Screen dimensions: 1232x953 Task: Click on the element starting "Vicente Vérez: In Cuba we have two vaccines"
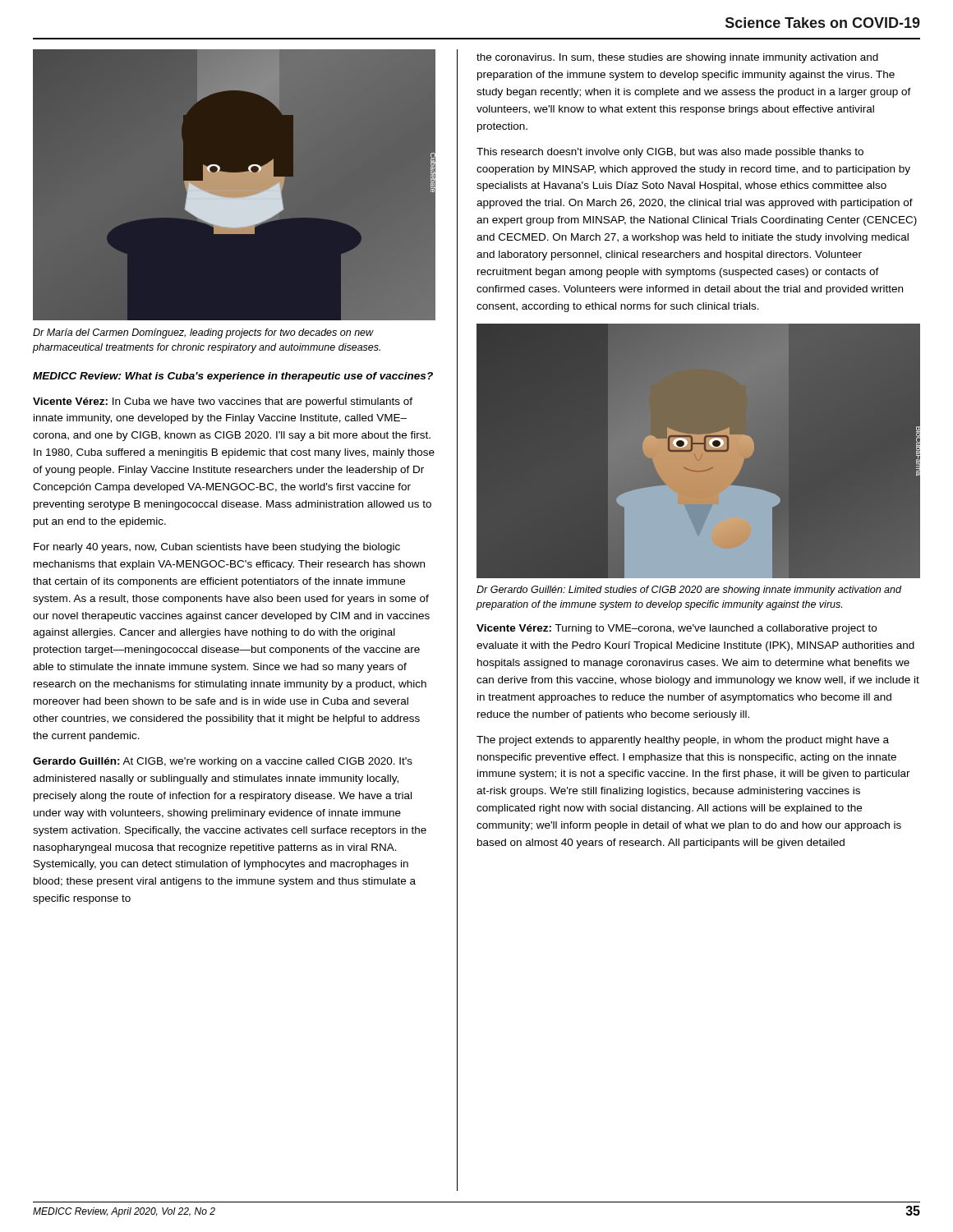pos(234,462)
